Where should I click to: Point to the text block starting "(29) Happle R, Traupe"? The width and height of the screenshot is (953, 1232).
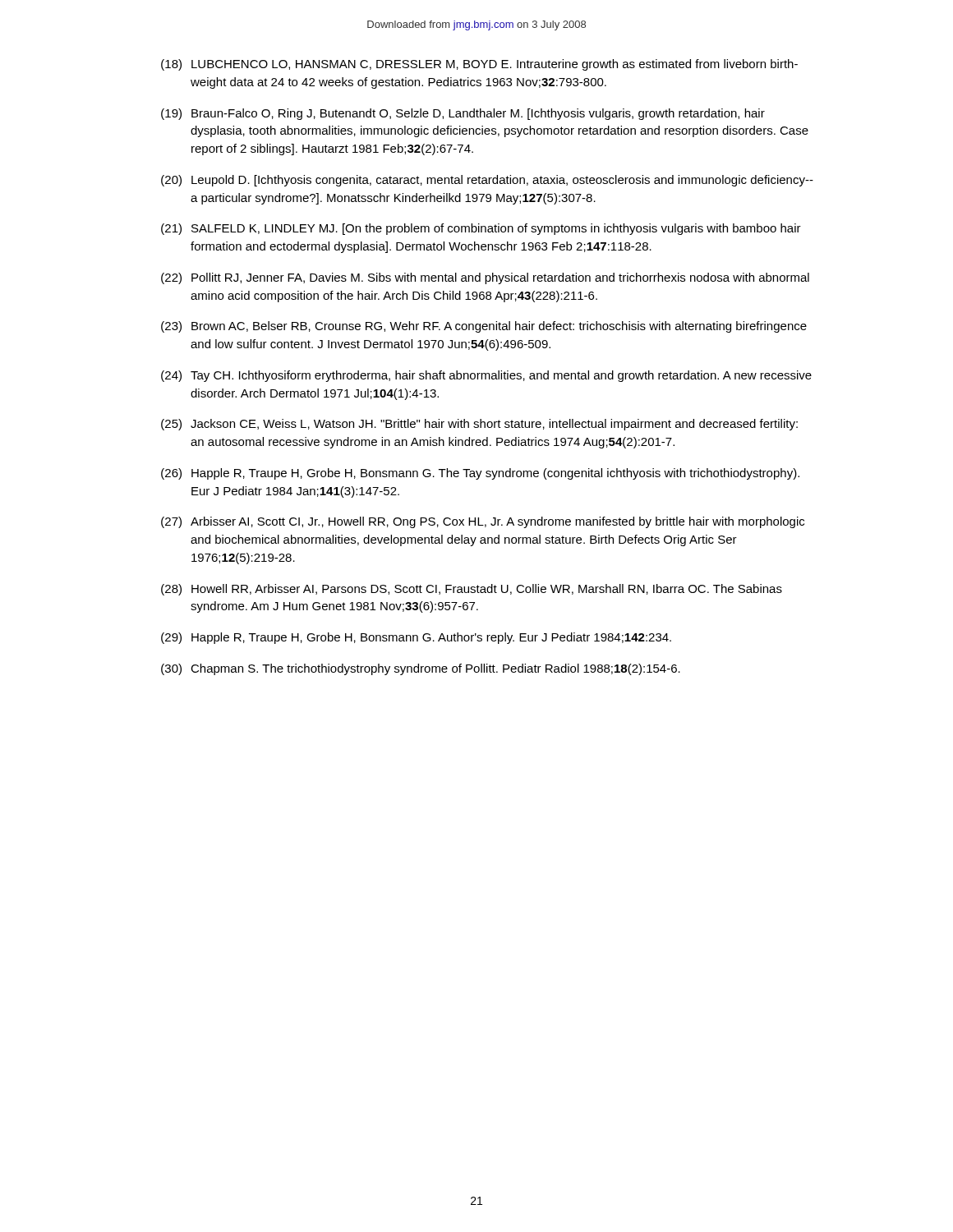click(x=476, y=637)
